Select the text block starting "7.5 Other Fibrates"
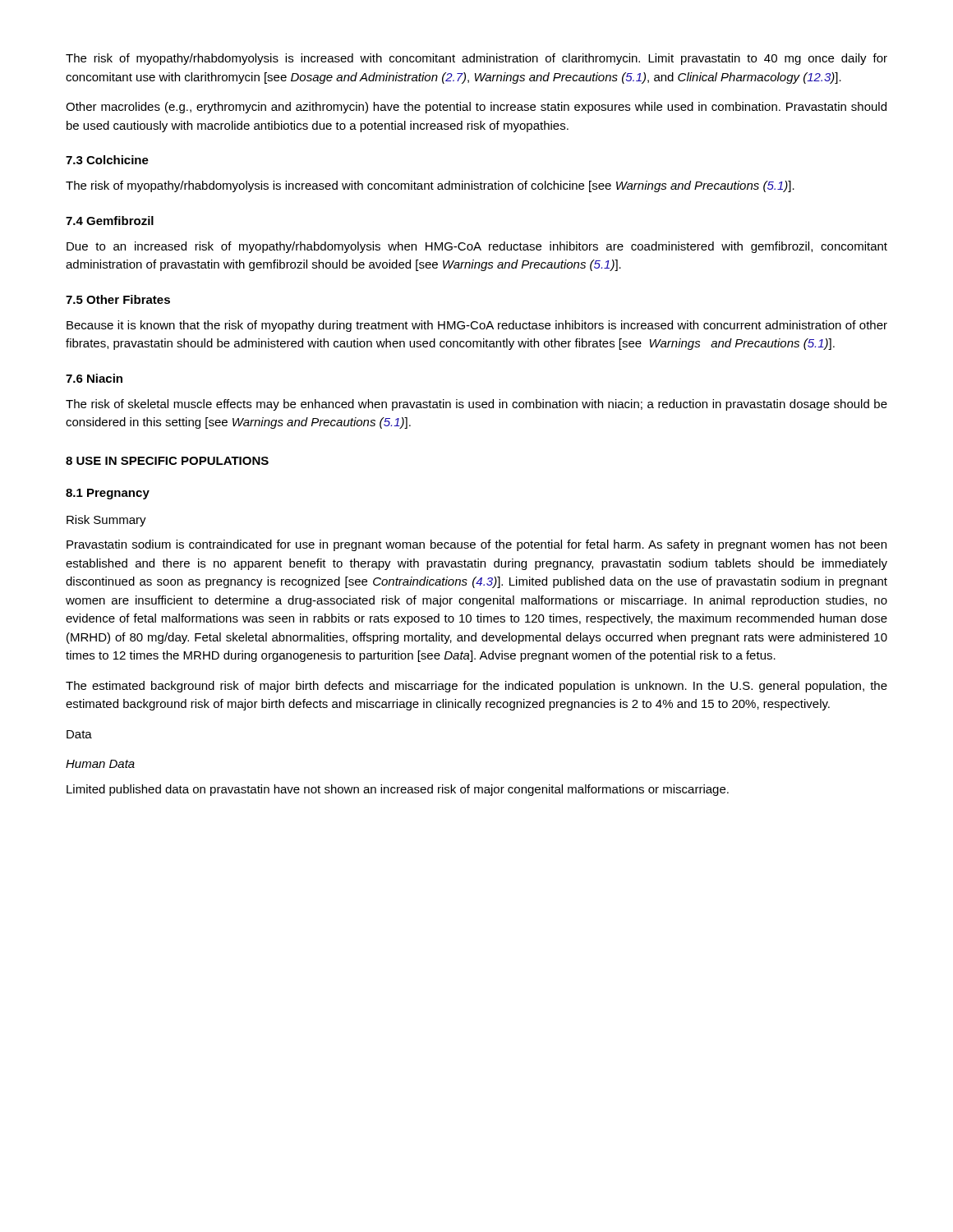Viewport: 953px width, 1232px height. coord(118,299)
